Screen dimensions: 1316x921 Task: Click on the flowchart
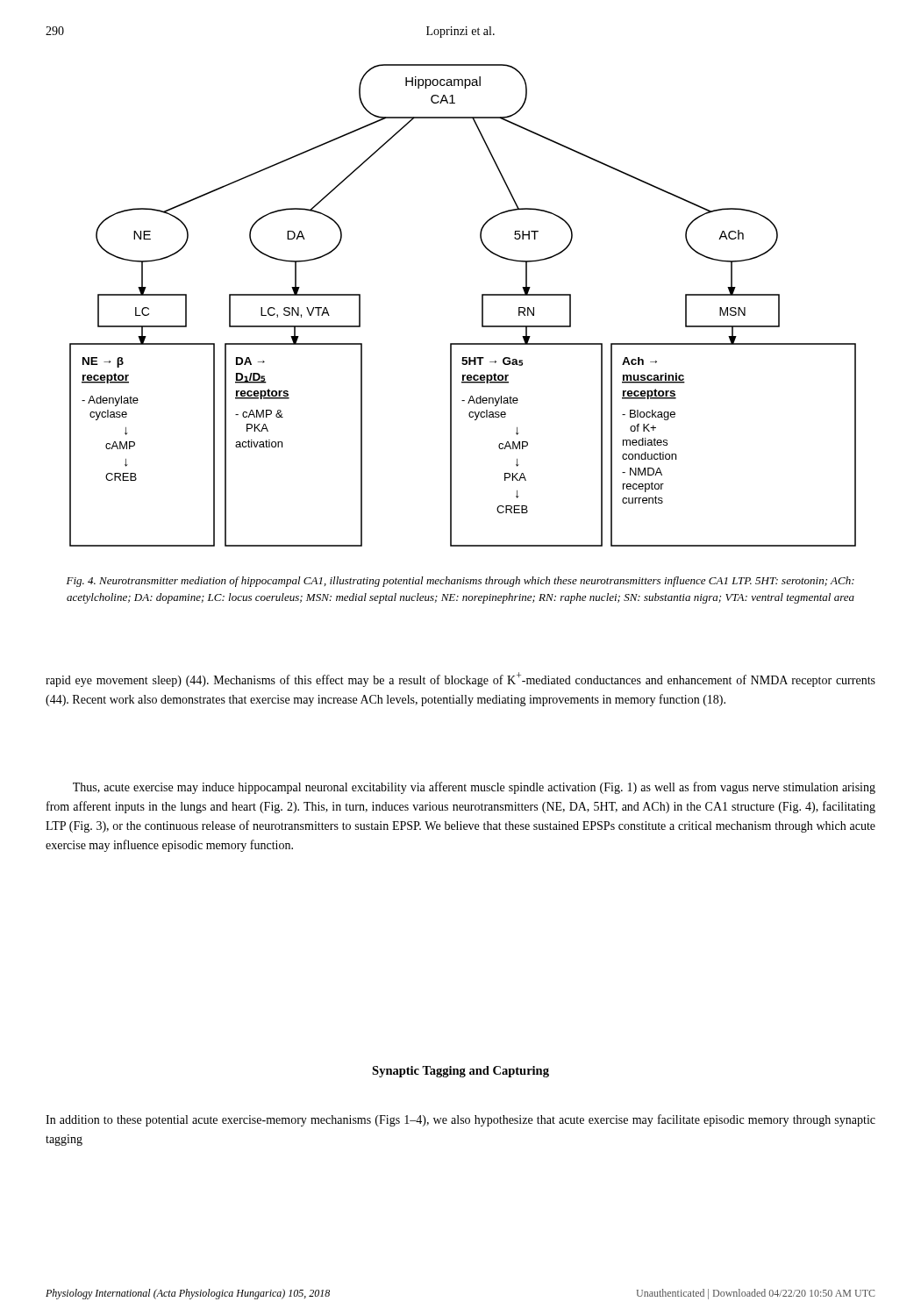point(460,310)
